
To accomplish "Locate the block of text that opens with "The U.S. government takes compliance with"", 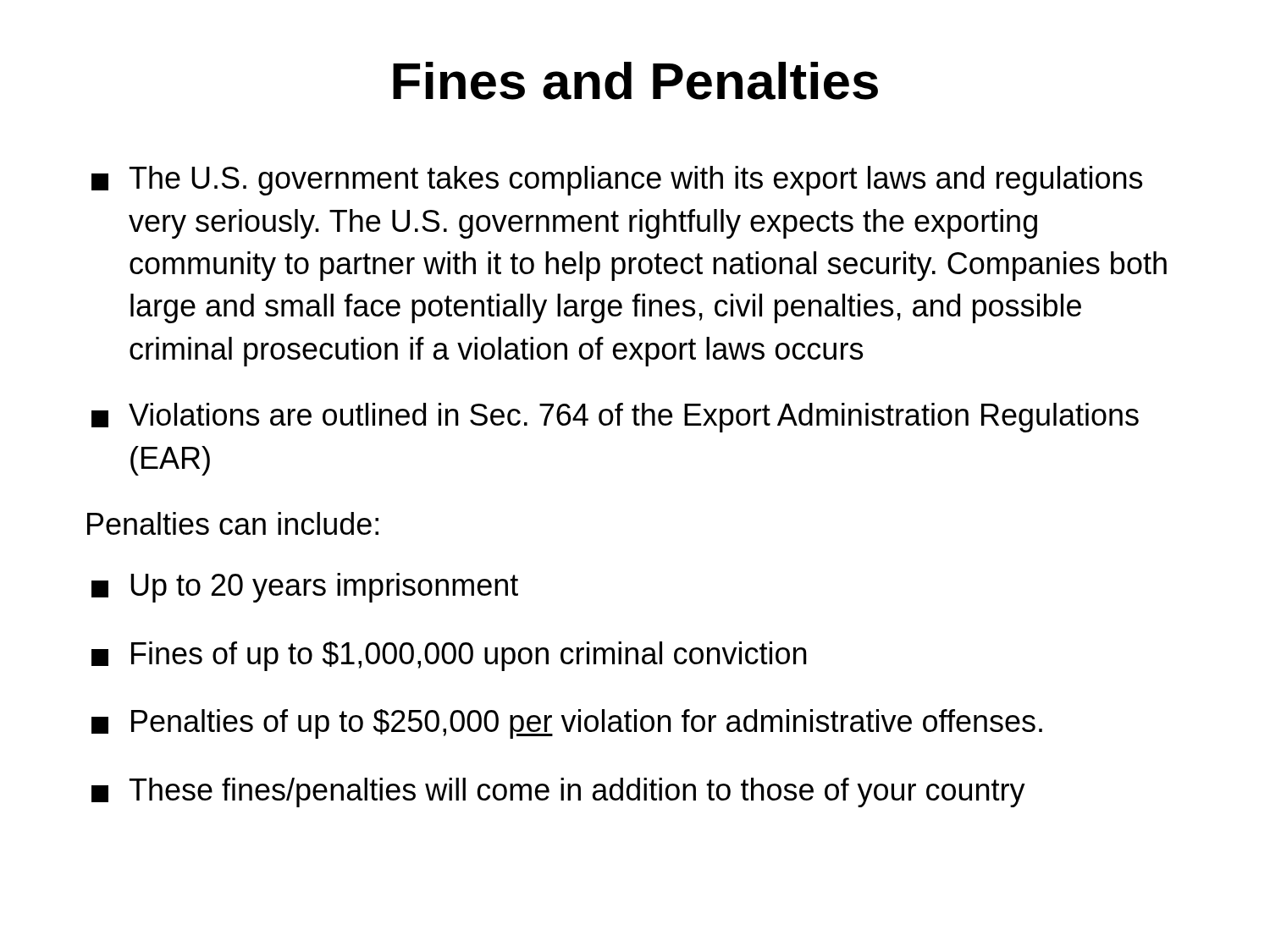I will [635, 264].
